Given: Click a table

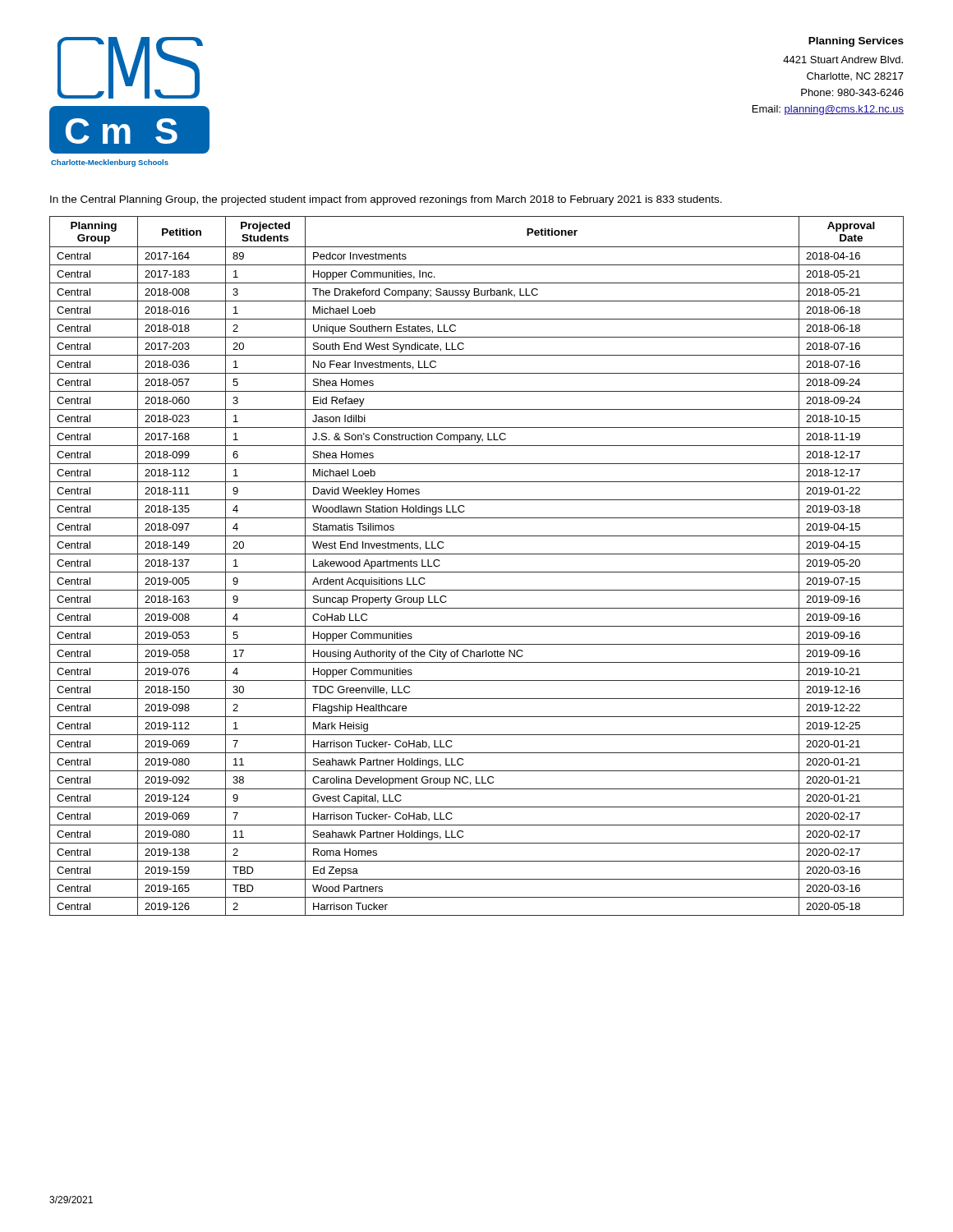Looking at the screenshot, I should [476, 566].
